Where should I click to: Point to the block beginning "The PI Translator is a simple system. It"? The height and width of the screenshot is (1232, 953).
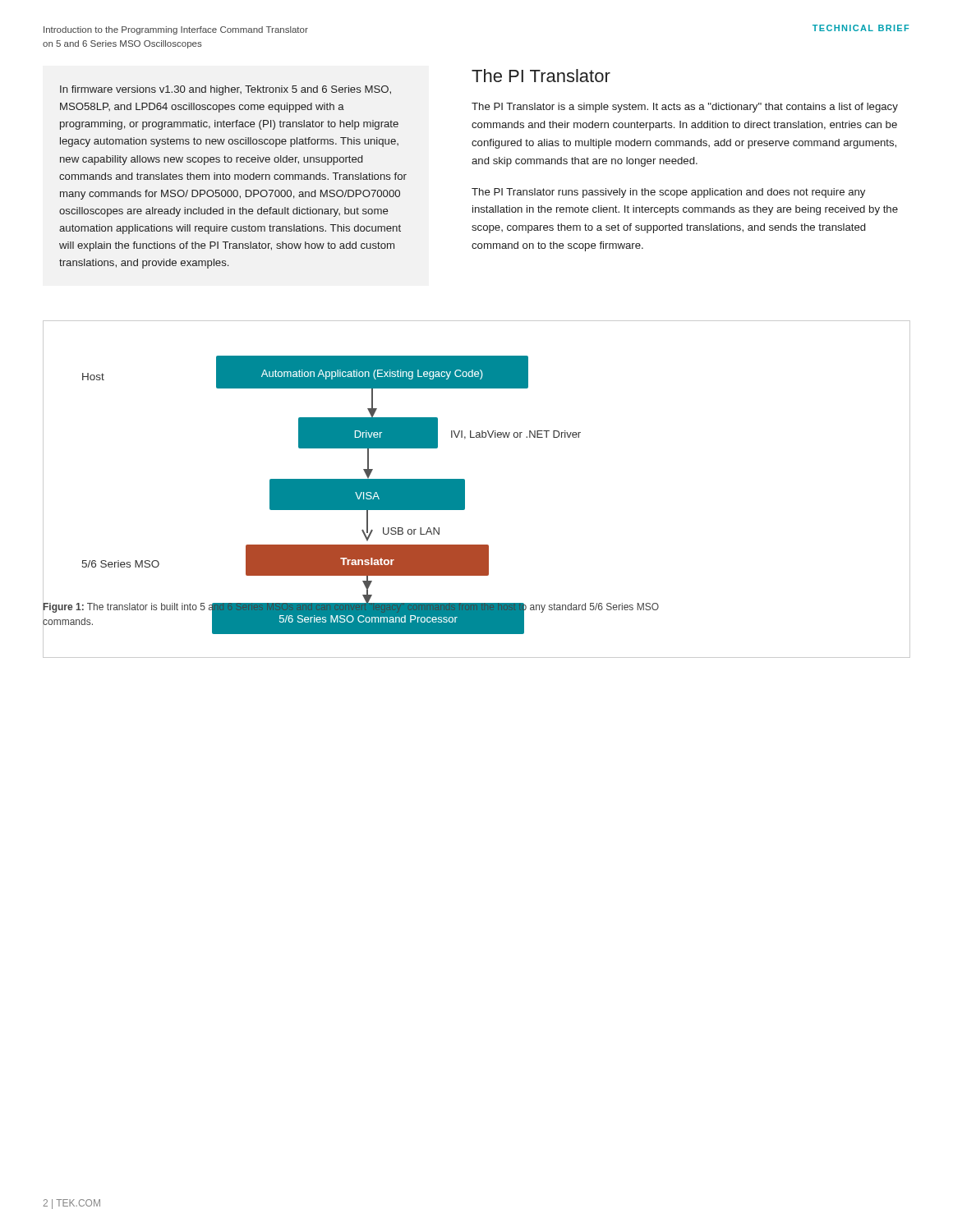coord(685,134)
